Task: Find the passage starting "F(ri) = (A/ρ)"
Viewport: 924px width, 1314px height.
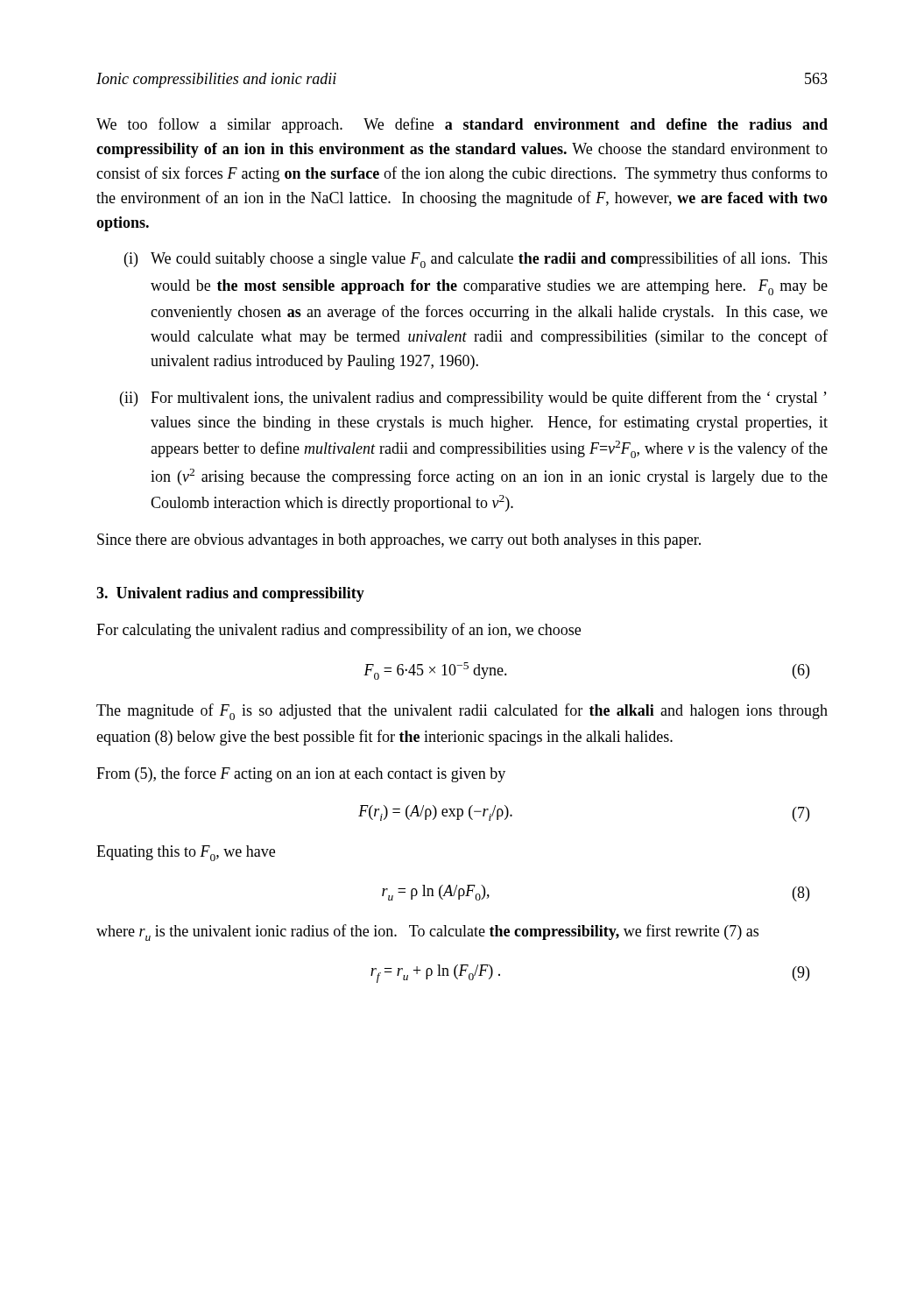Action: (x=462, y=813)
